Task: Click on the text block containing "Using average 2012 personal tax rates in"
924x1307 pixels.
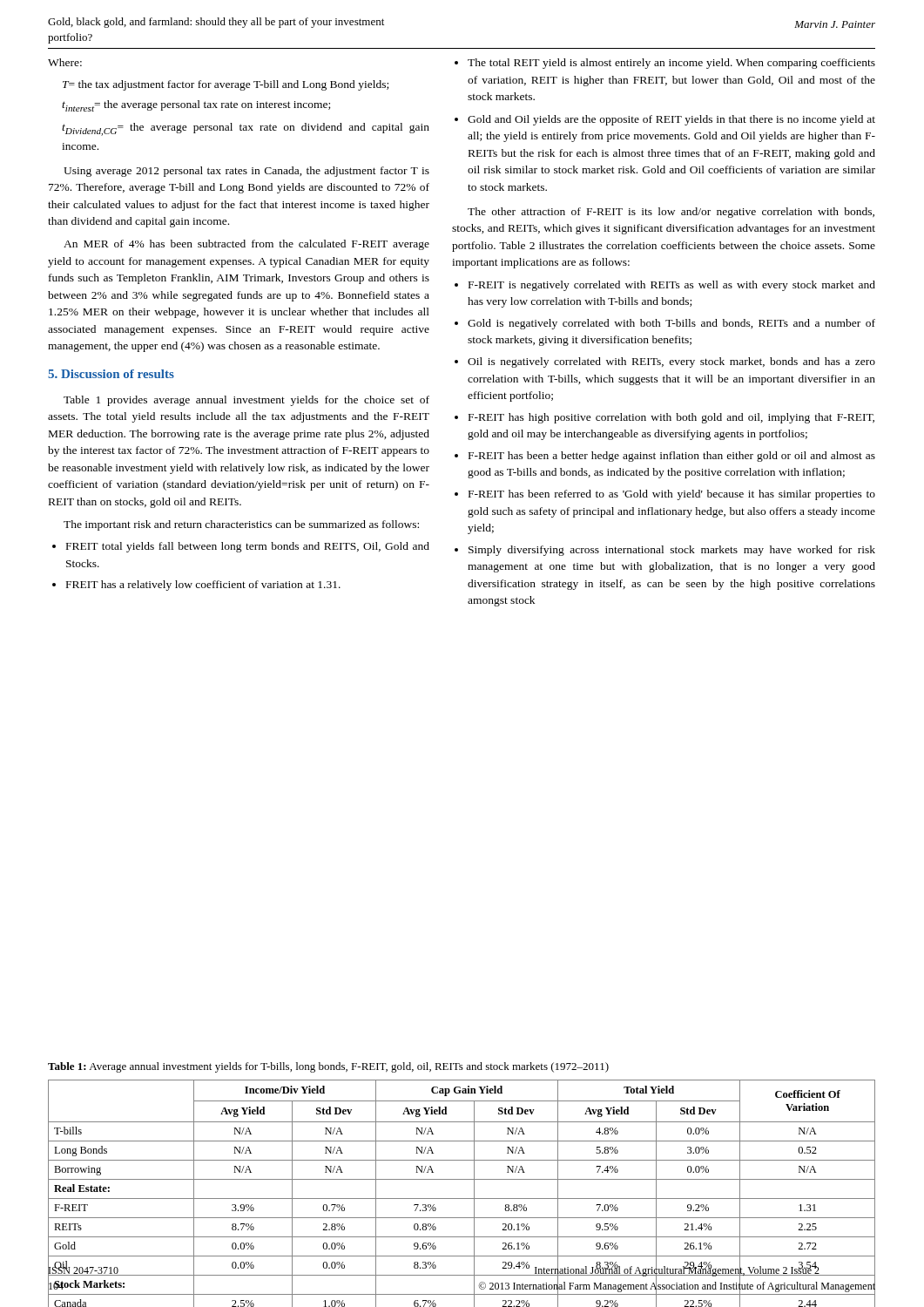Action: coord(239,196)
